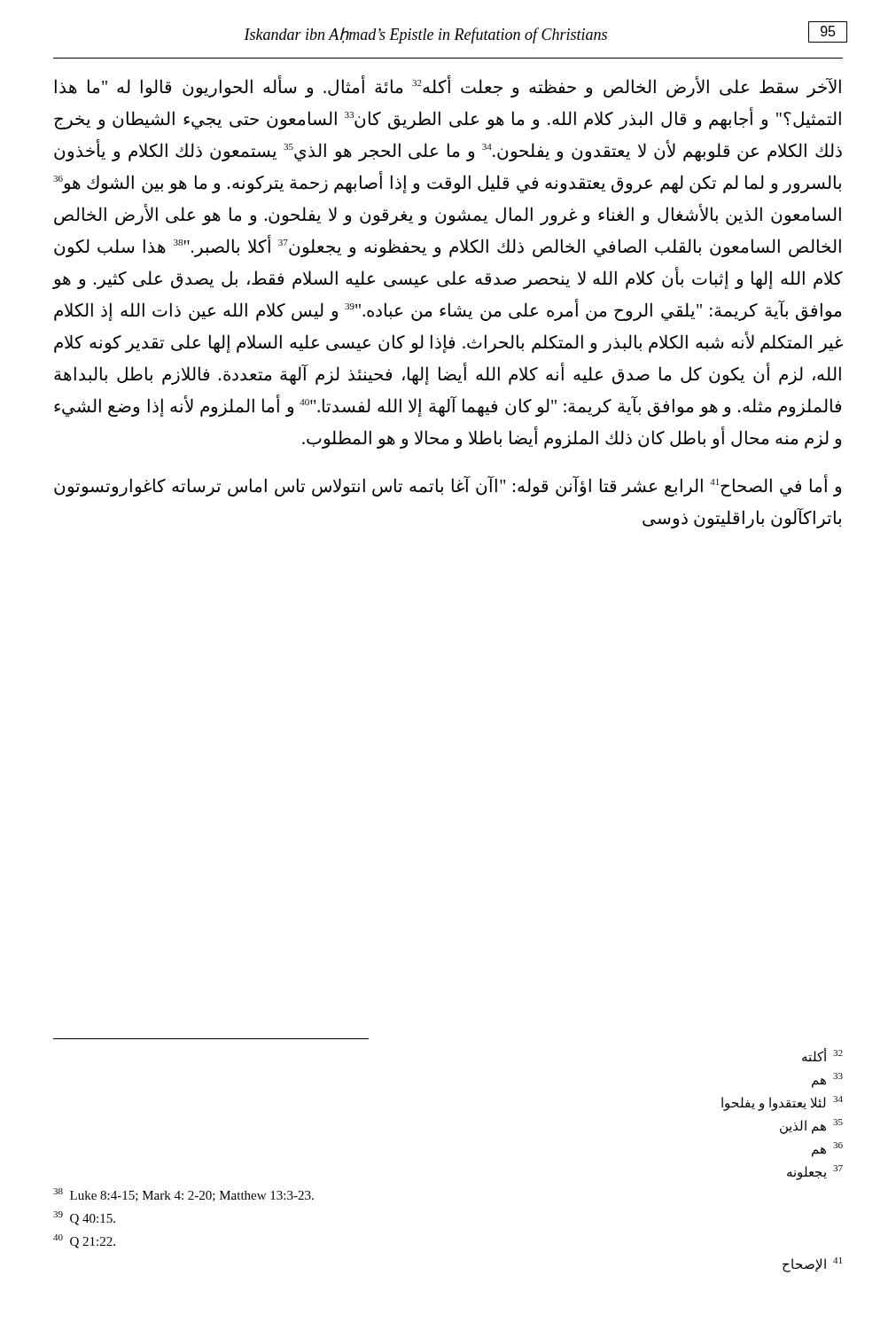896x1330 pixels.
Task: Locate the footnote containing "35 هم الذين"
Action: coord(811,1125)
